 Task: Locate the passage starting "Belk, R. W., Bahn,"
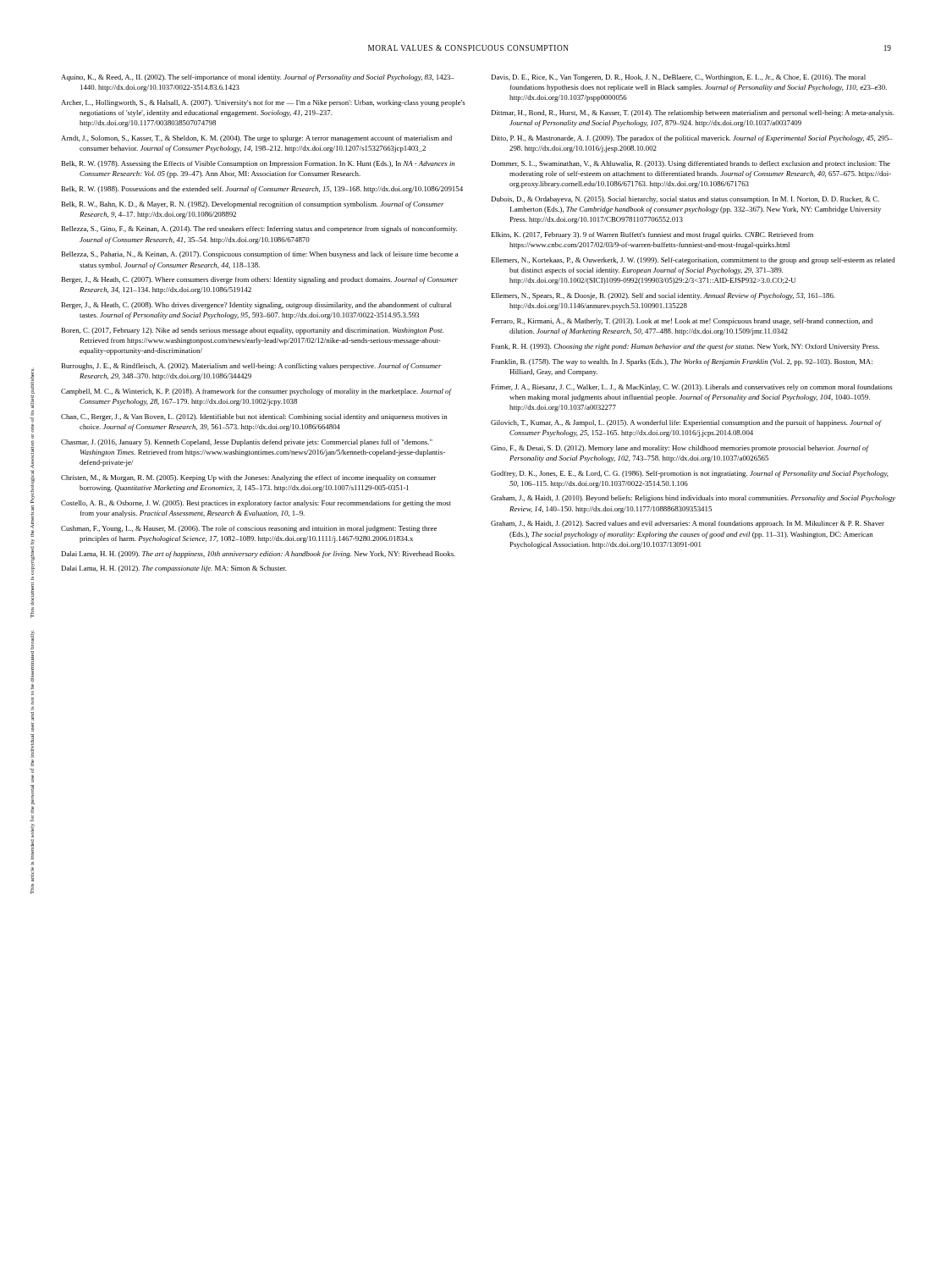coord(252,209)
